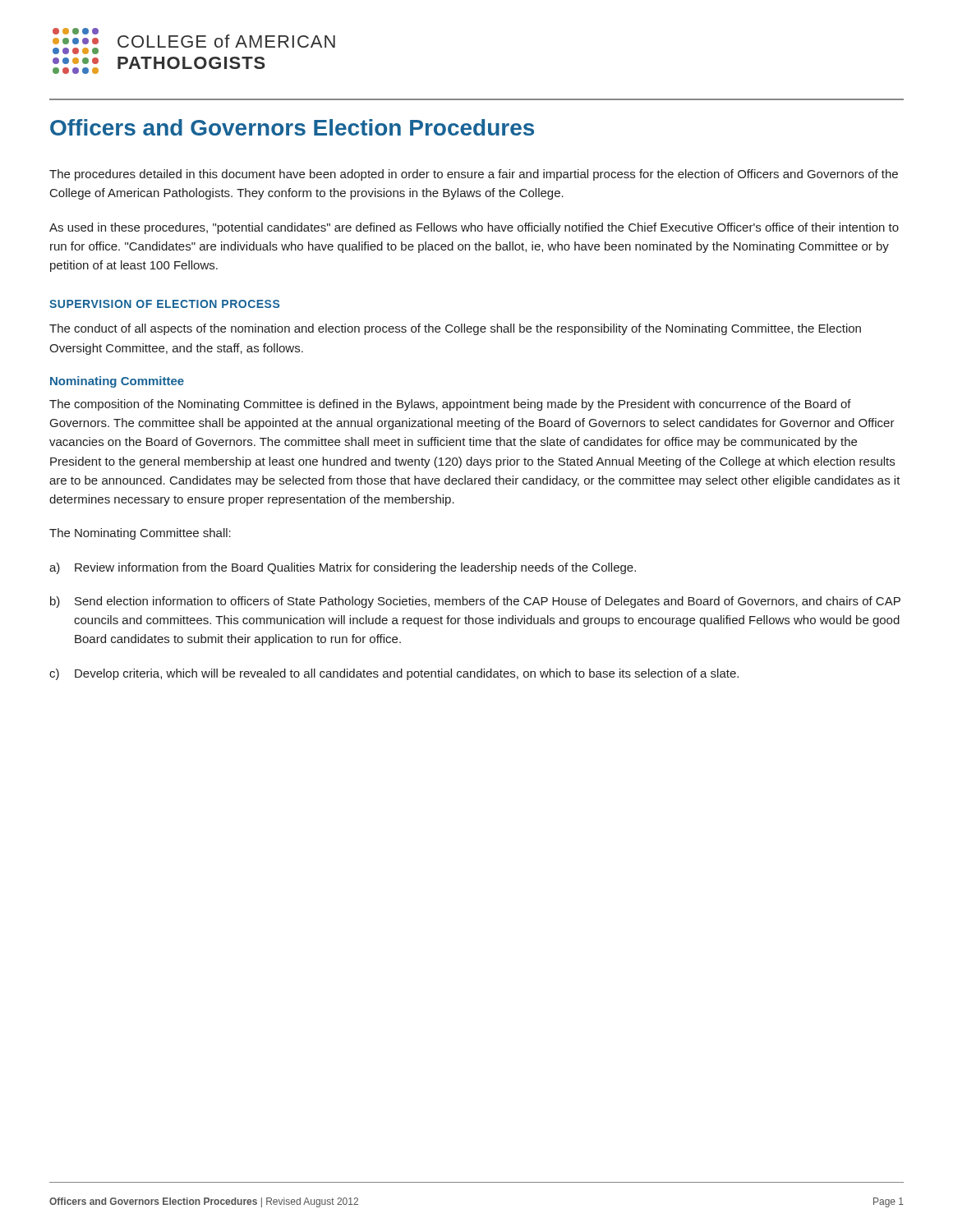Find the list item that says "c) Develop criteria, which will"
The width and height of the screenshot is (953, 1232).
pos(476,673)
